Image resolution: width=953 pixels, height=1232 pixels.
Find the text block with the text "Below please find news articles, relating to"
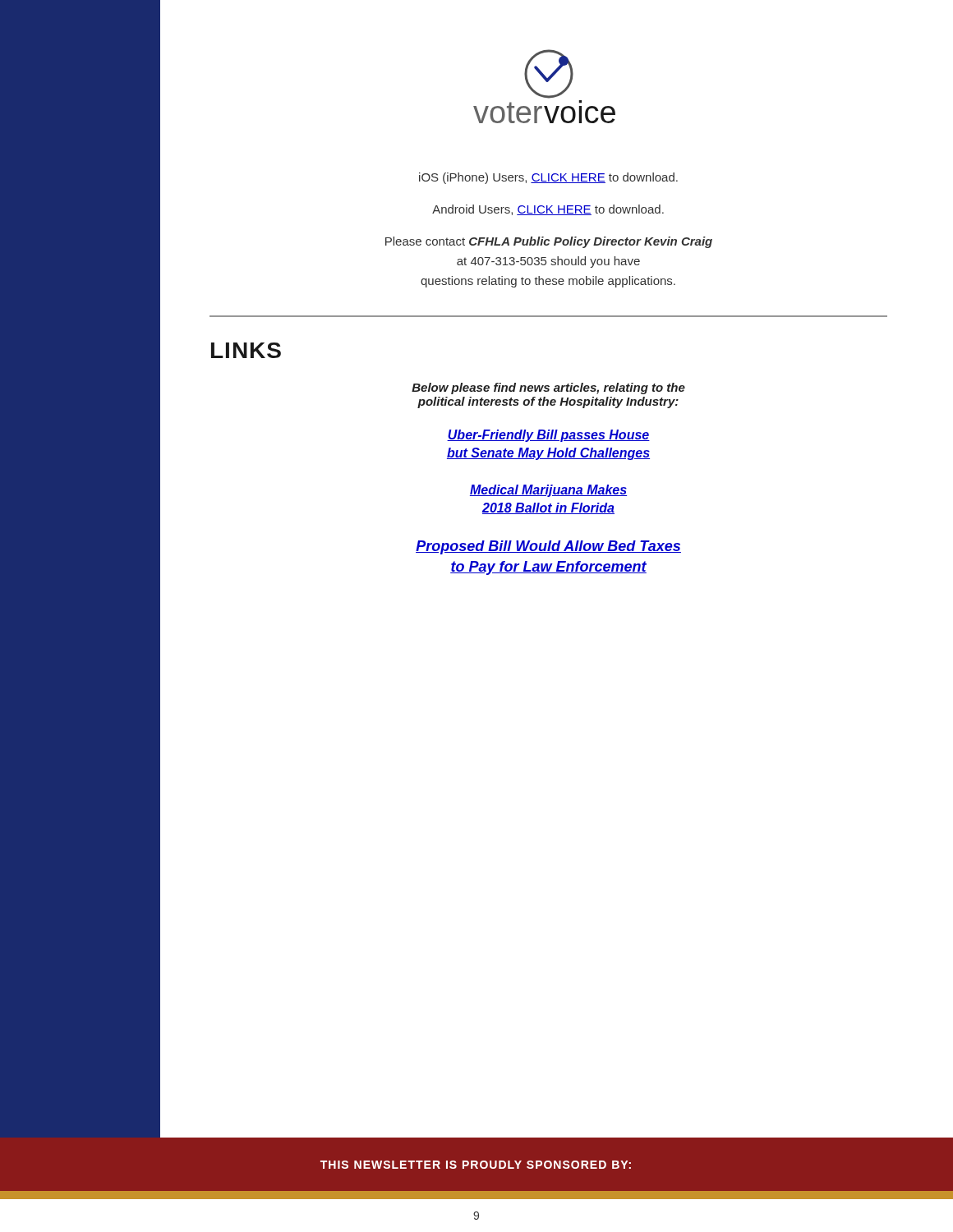click(548, 394)
